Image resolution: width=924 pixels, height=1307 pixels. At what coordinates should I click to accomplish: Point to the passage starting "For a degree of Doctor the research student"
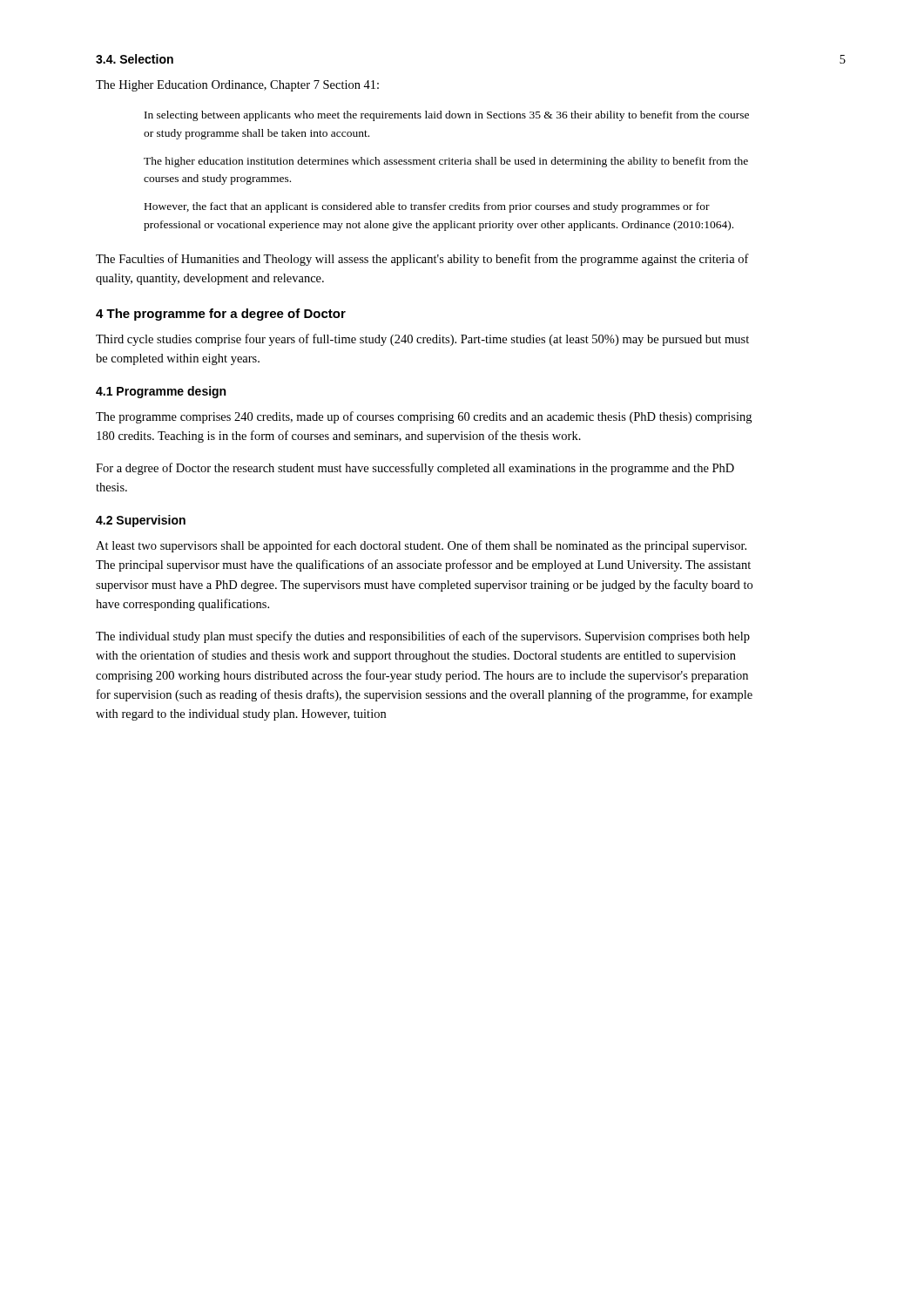(x=415, y=478)
